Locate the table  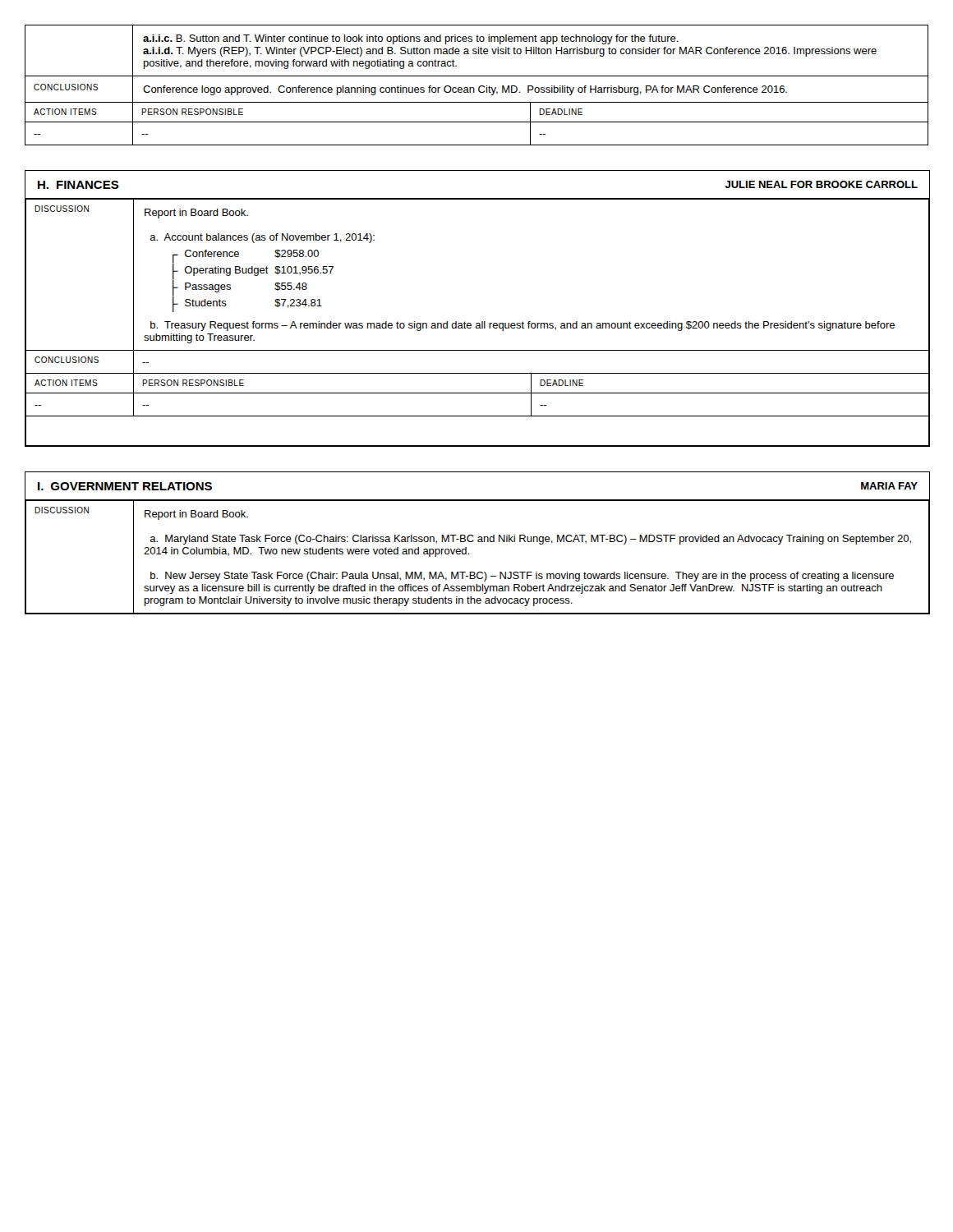pyautogui.click(x=476, y=85)
